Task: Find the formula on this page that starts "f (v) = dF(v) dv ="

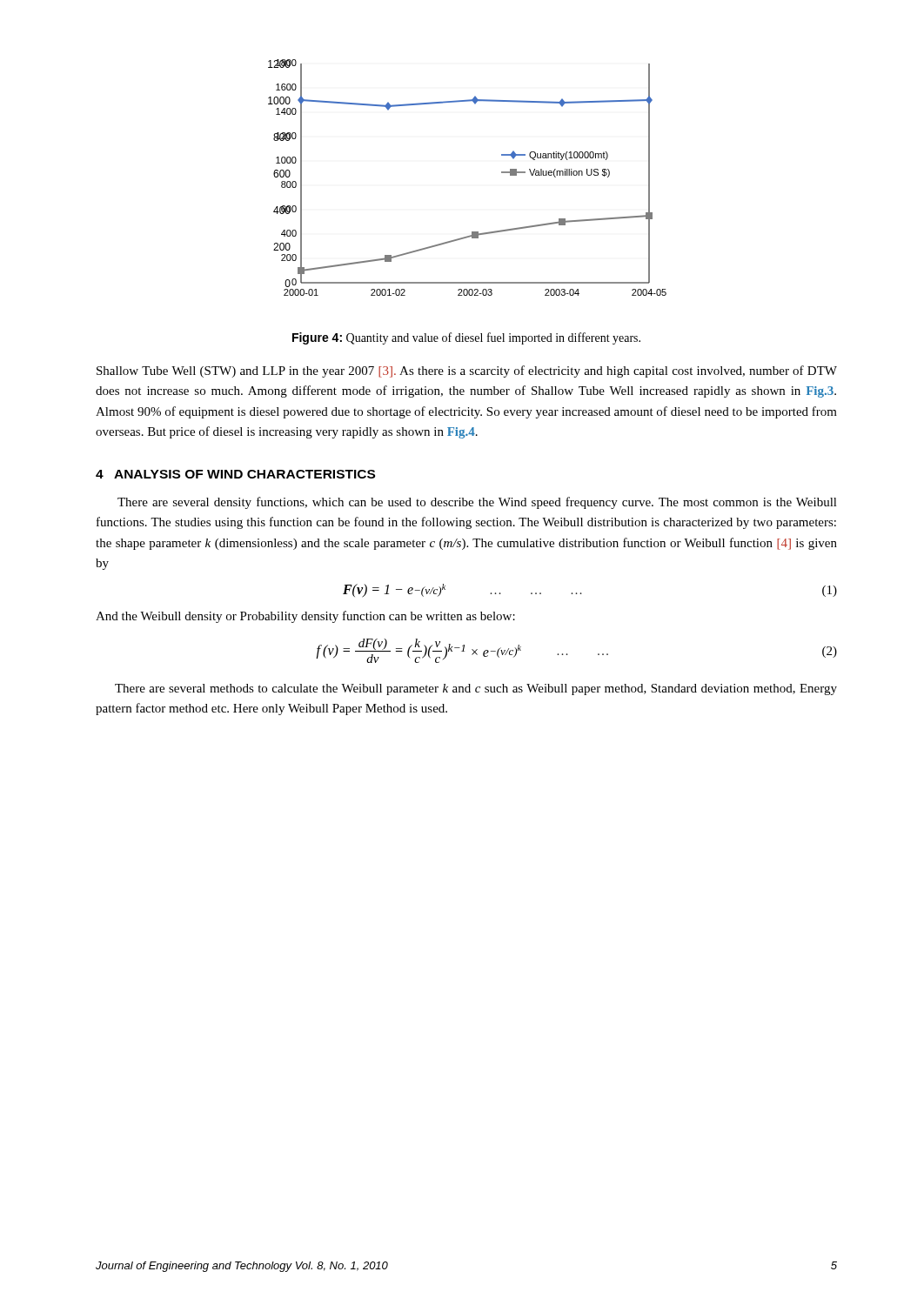Action: (577, 651)
